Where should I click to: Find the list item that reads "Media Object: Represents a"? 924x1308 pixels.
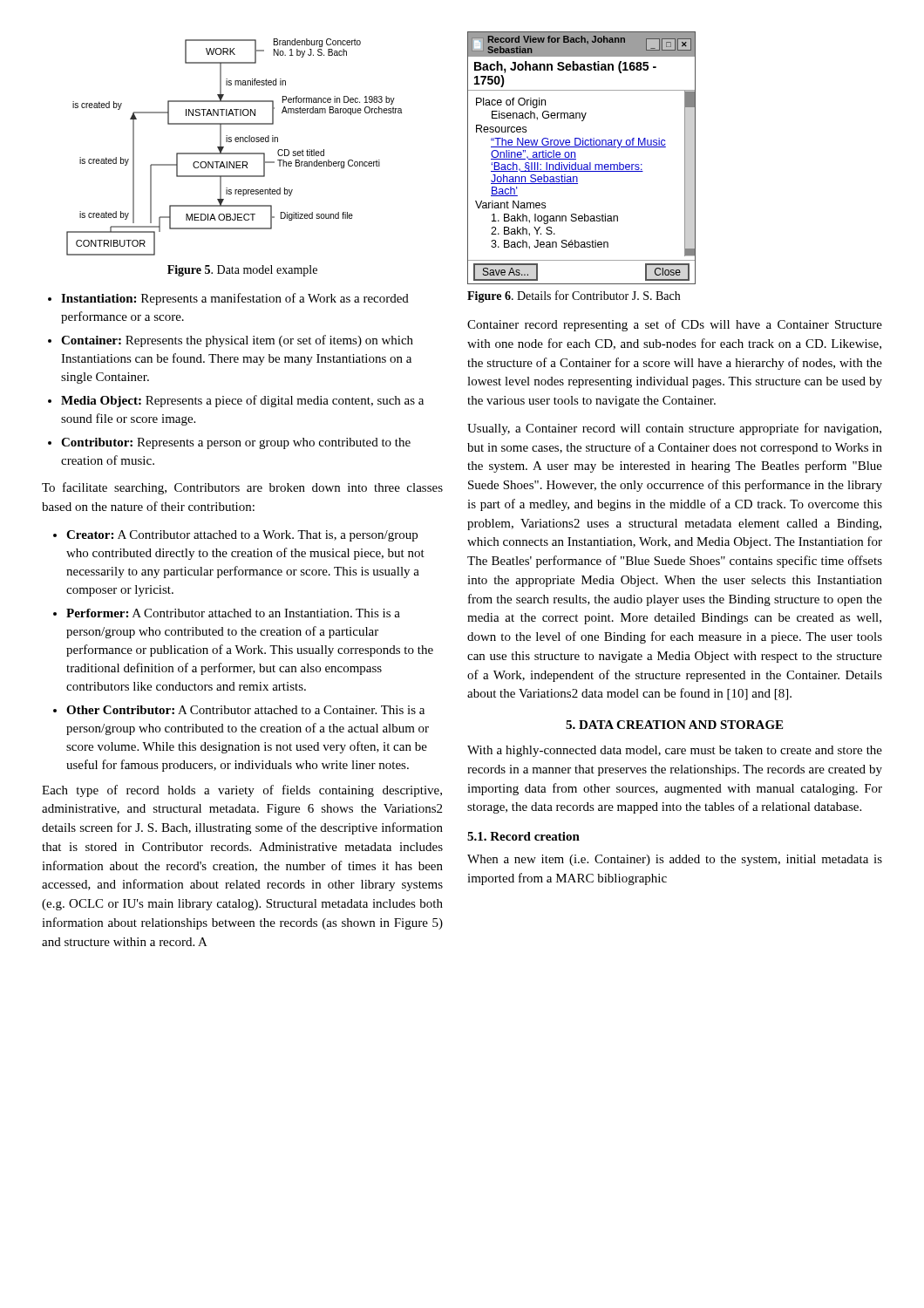[243, 409]
